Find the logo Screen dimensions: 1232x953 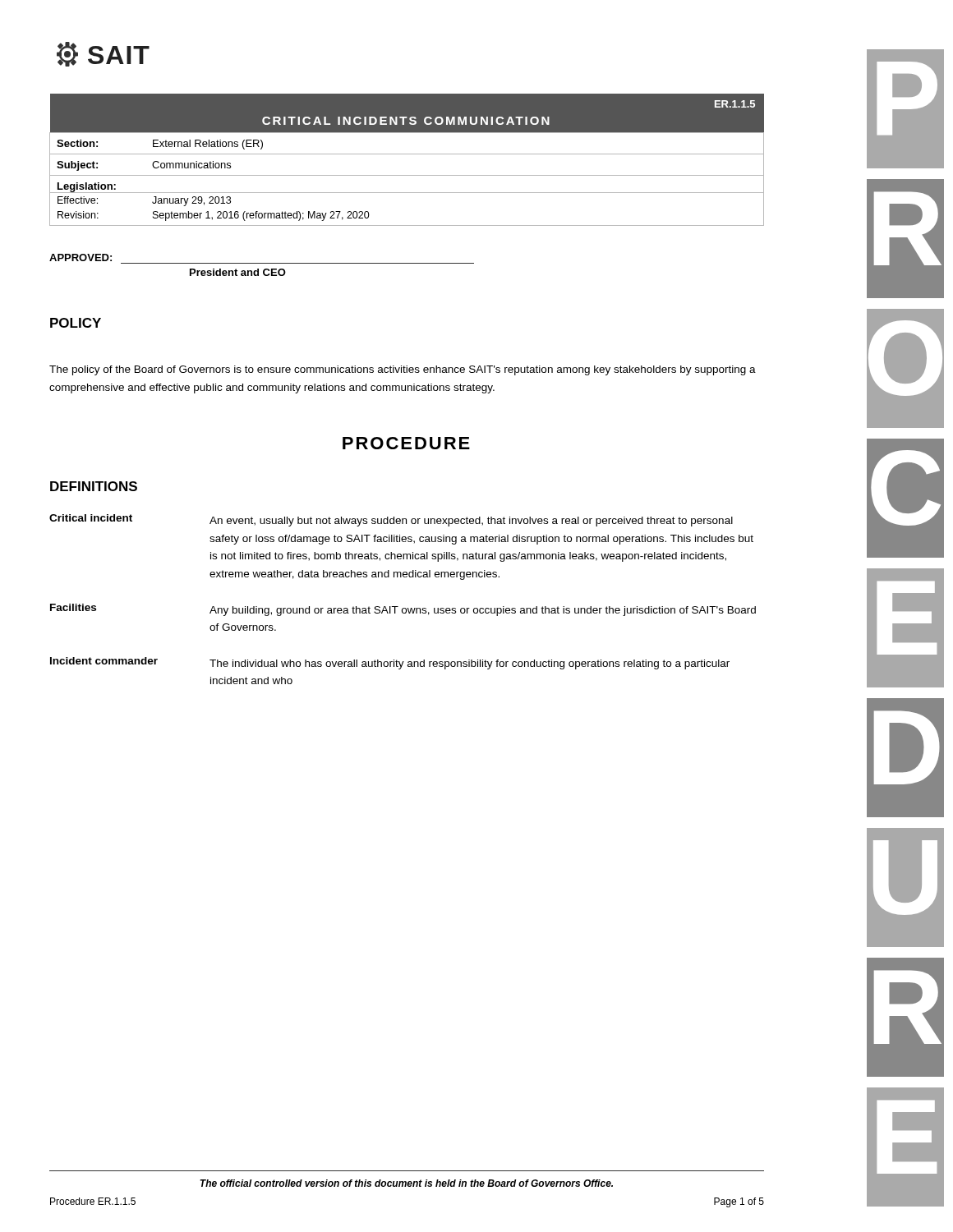407,56
